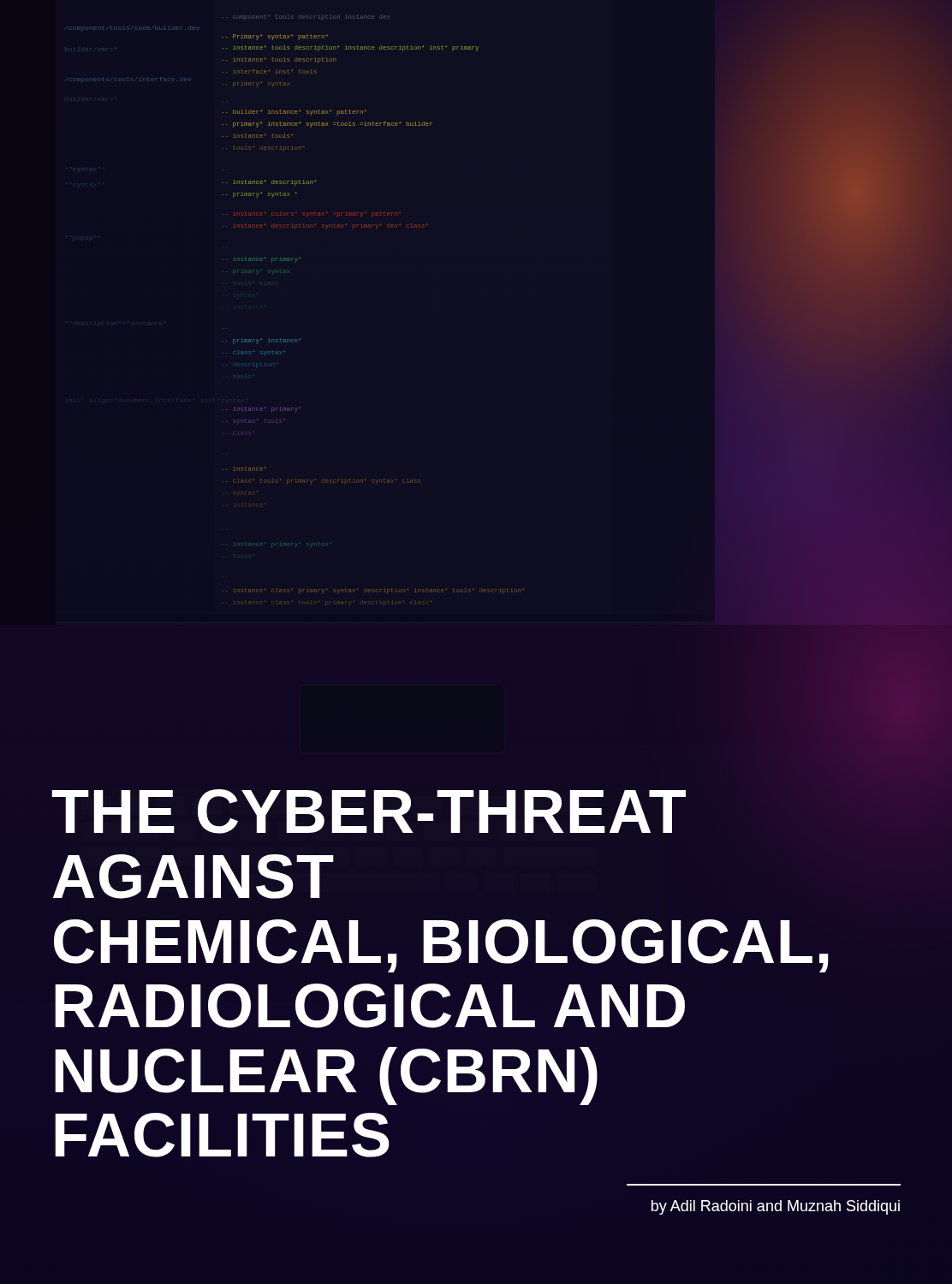Viewport: 952px width, 1284px height.
Task: Where is the title that starts "THE CYBER-THREAT AGAINSTCHEMICAL, BIOLOGICAL,RADIOLOGICAL"?
Action: (x=476, y=974)
